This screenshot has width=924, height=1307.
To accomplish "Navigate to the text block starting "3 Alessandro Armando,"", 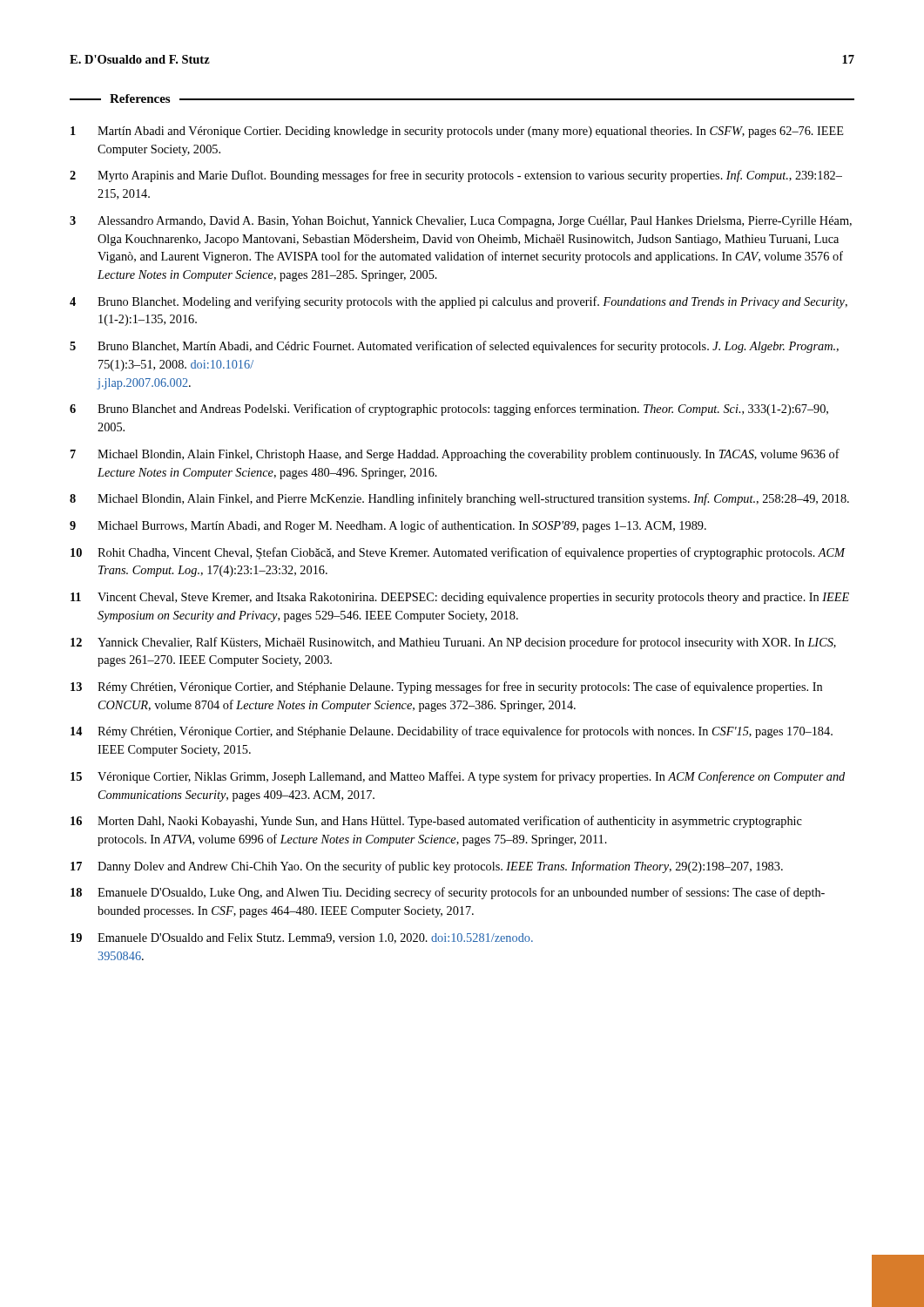I will (x=462, y=248).
